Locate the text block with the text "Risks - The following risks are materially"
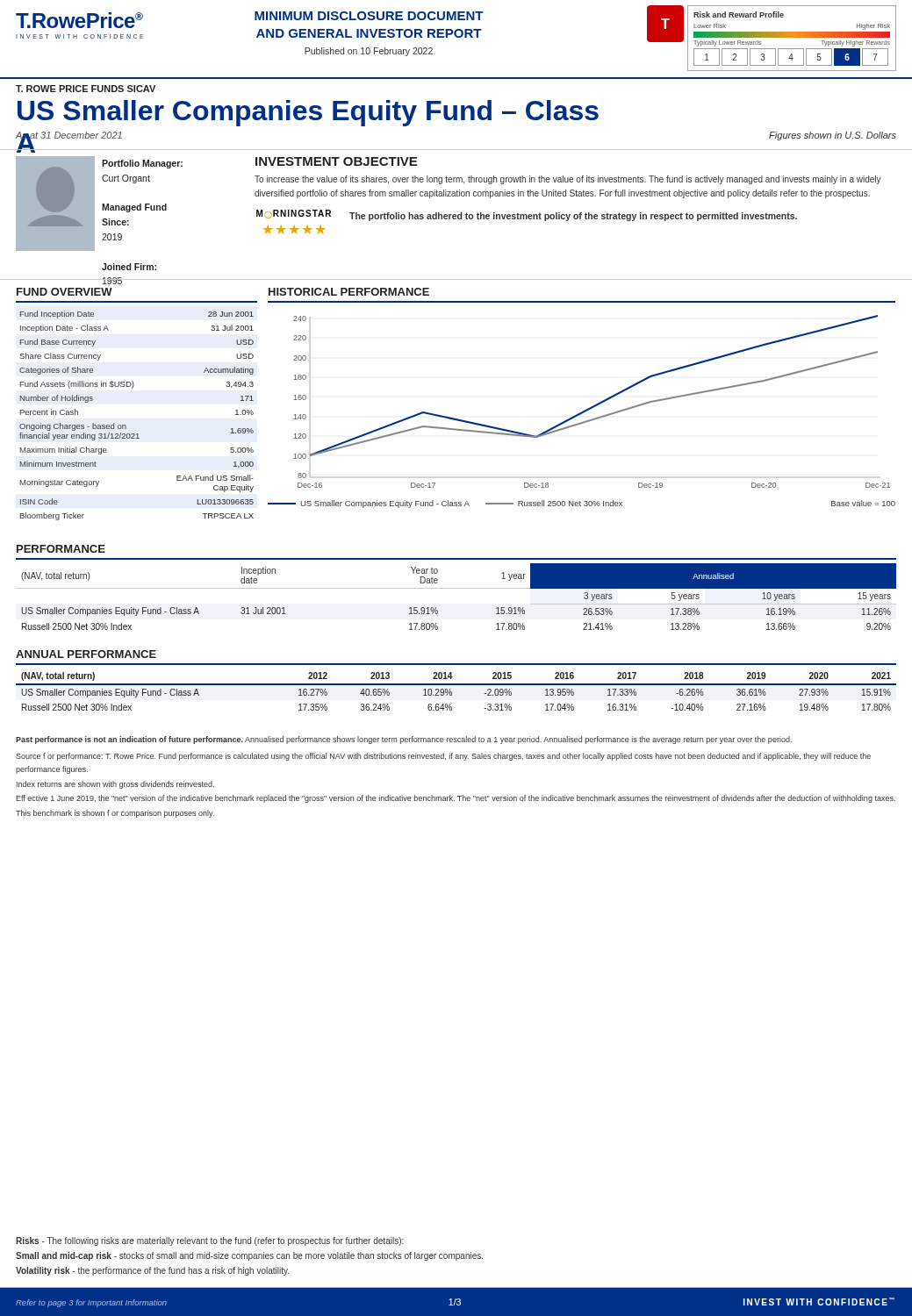 [x=210, y=1241]
